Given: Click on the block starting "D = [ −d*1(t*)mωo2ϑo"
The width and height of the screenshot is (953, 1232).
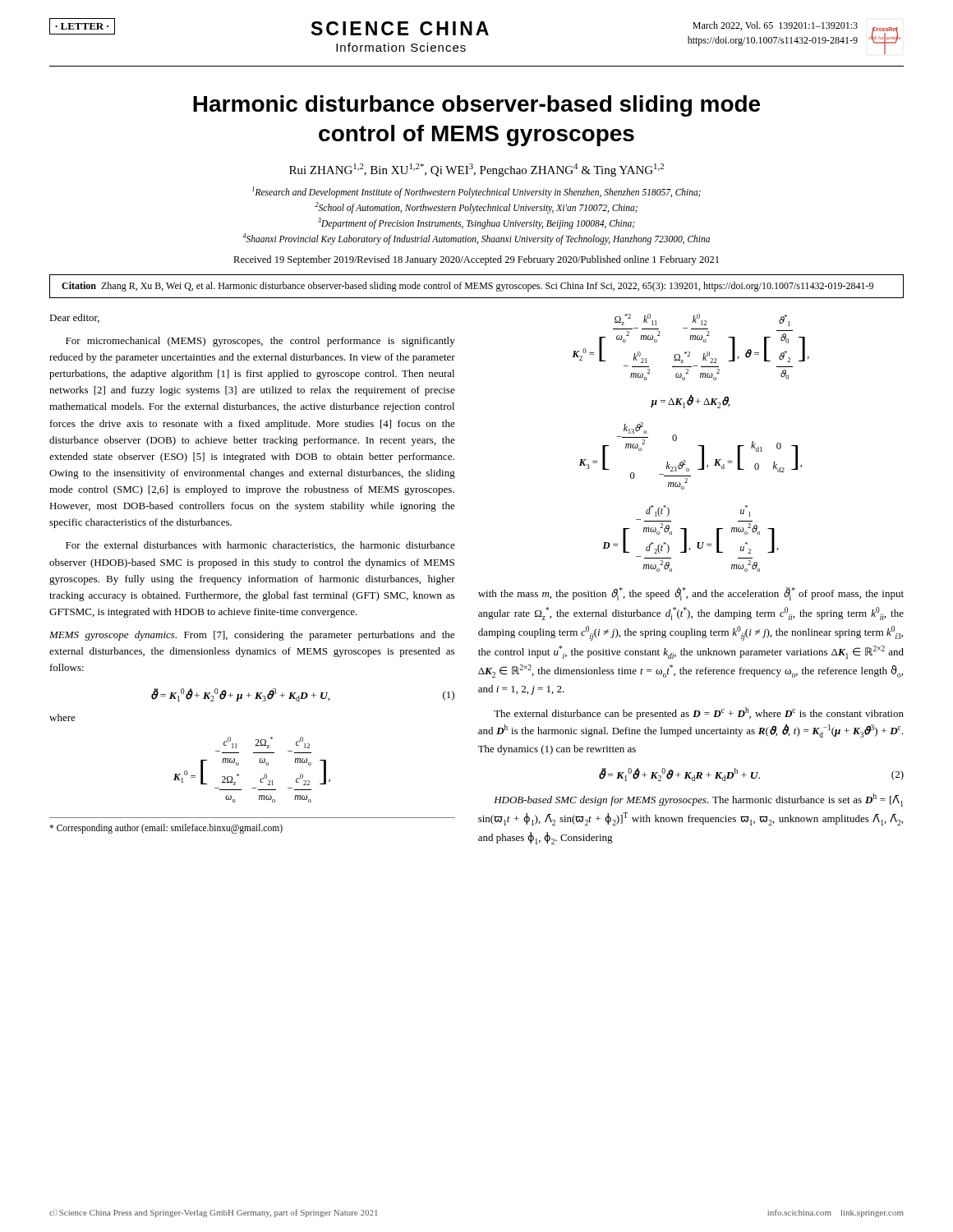Looking at the screenshot, I should pyautogui.click(x=691, y=539).
